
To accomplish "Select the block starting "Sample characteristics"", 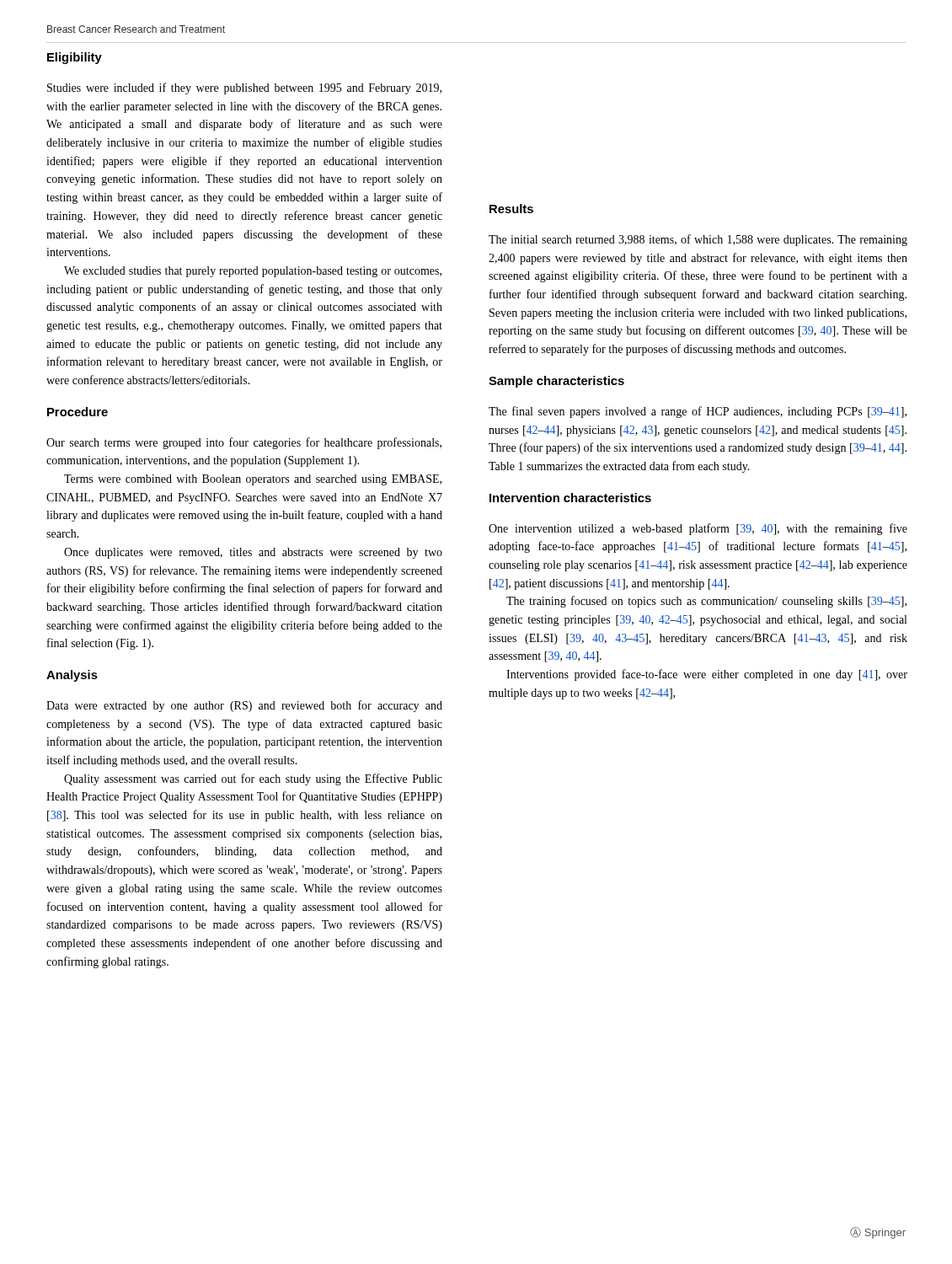I will tap(557, 381).
